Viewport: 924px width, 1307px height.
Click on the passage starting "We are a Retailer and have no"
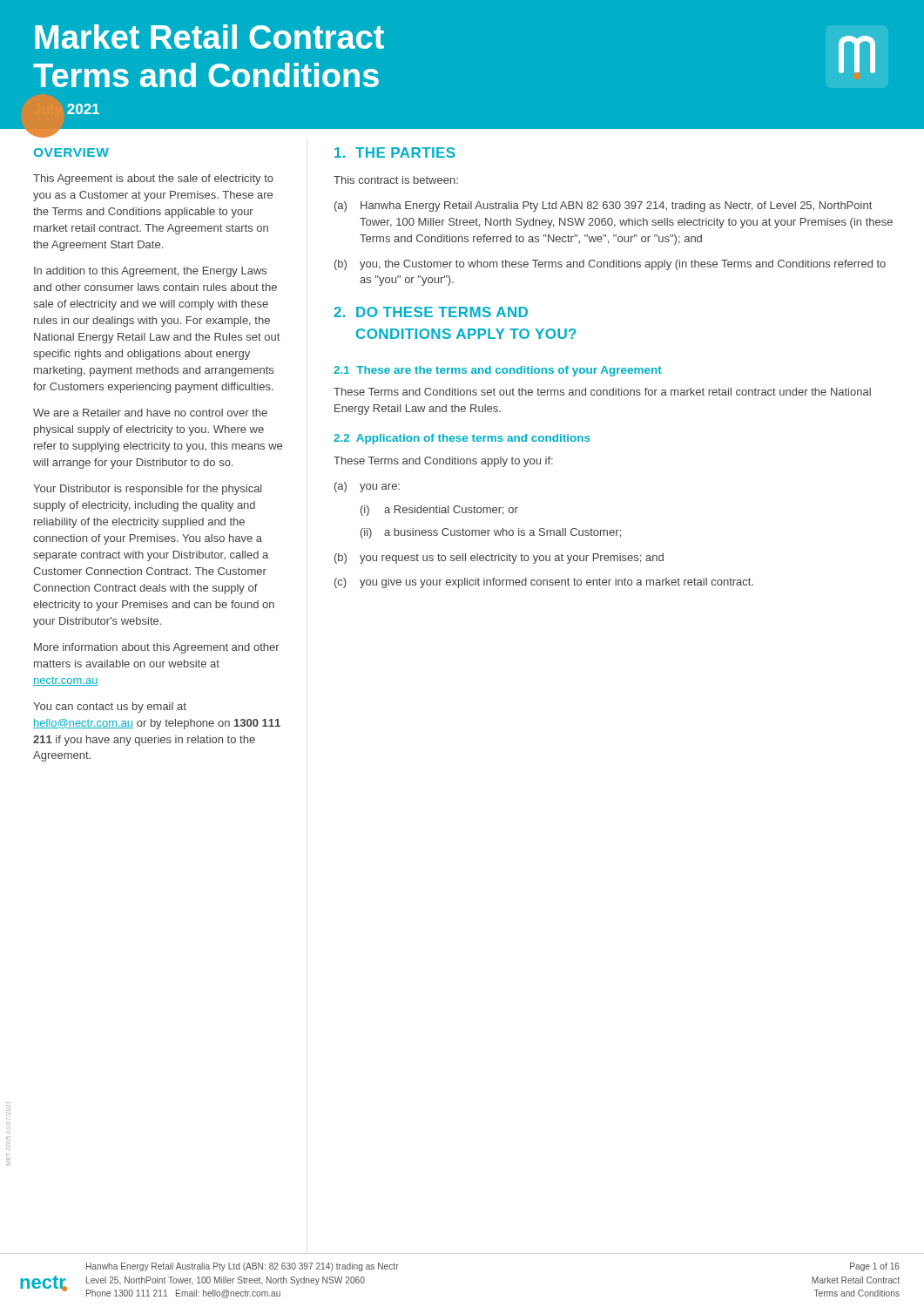click(158, 437)
